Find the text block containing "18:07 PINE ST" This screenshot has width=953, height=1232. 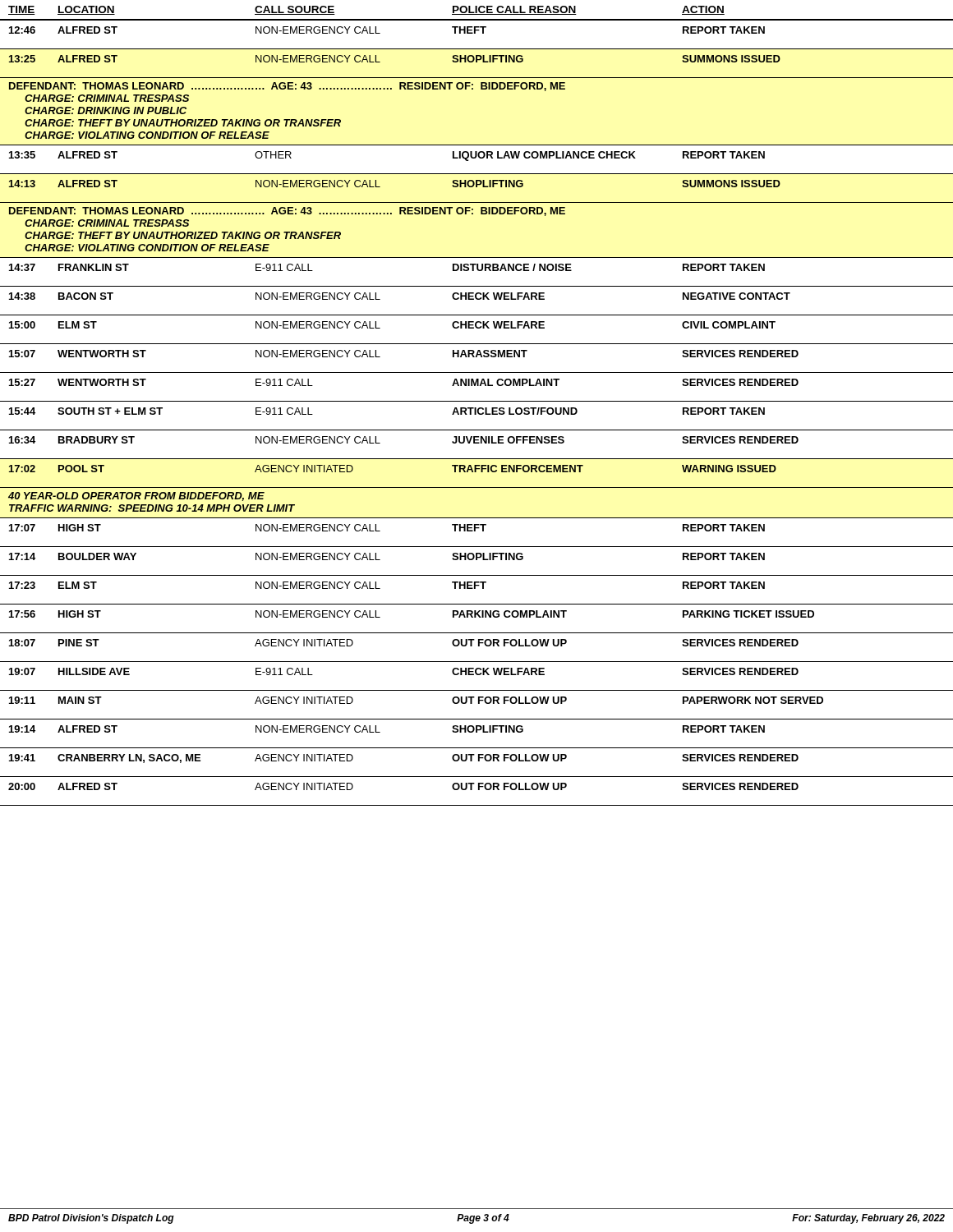[x=444, y=643]
